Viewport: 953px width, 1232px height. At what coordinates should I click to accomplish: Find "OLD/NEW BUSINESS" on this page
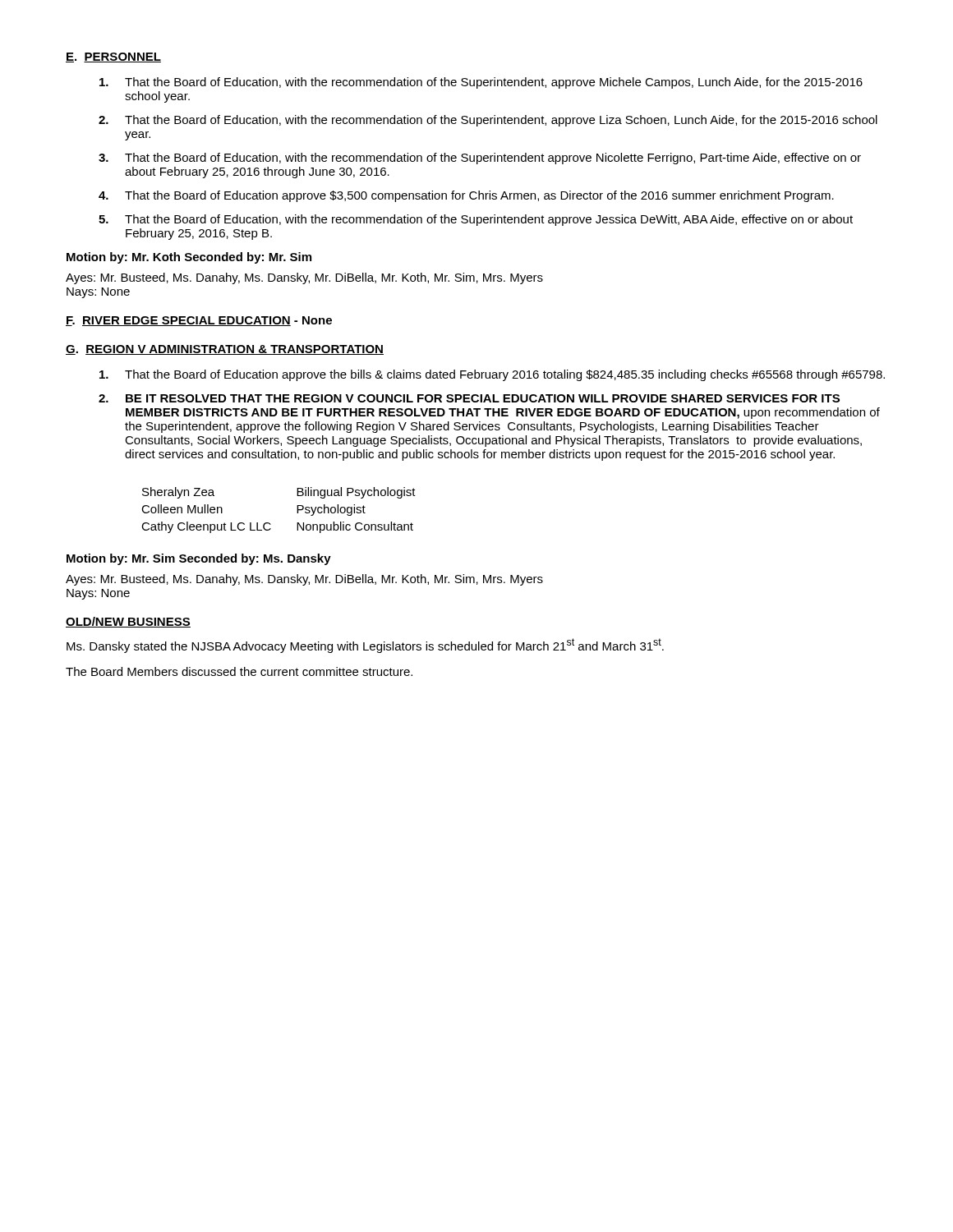point(128,621)
